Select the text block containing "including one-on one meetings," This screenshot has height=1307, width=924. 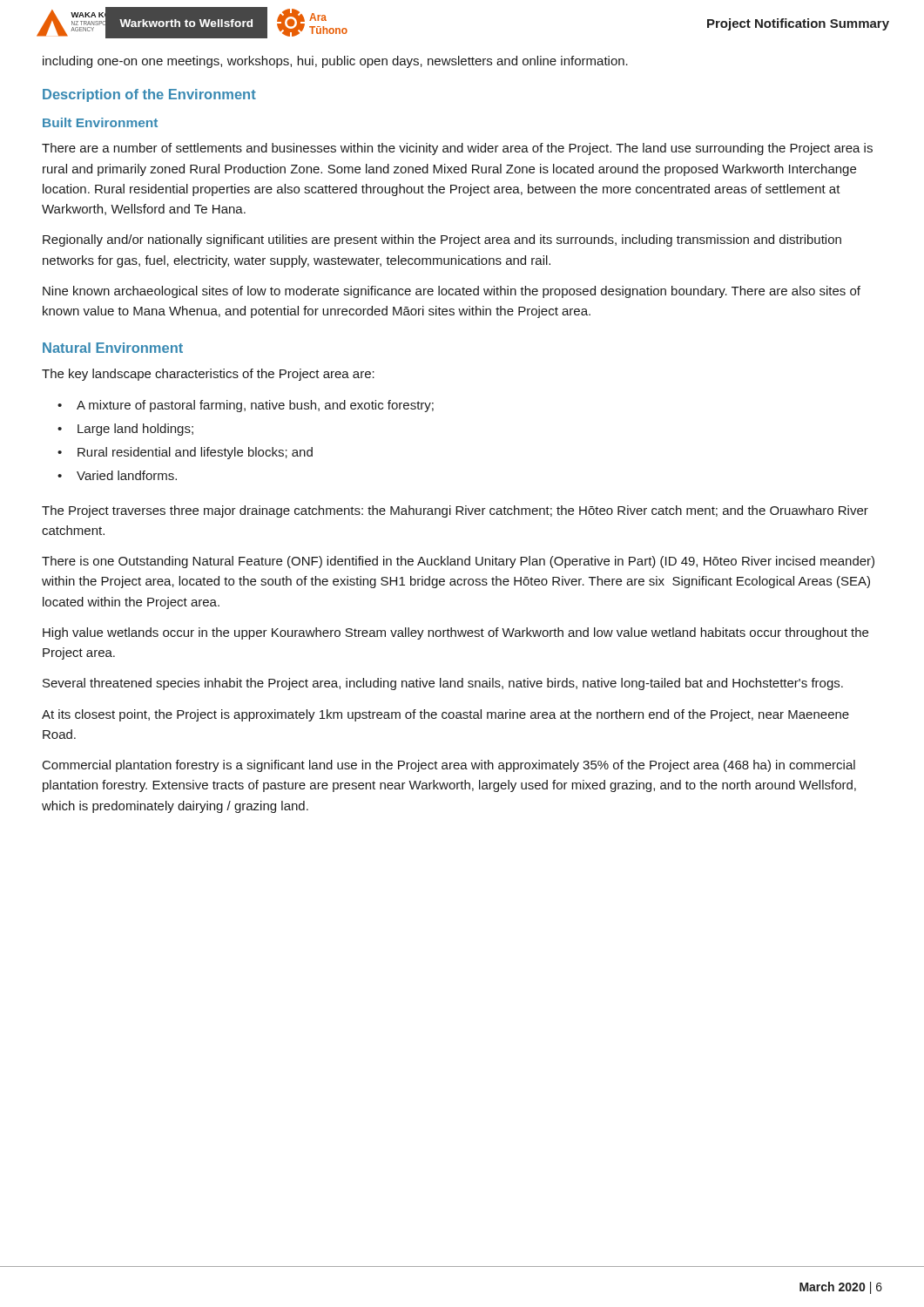[335, 61]
